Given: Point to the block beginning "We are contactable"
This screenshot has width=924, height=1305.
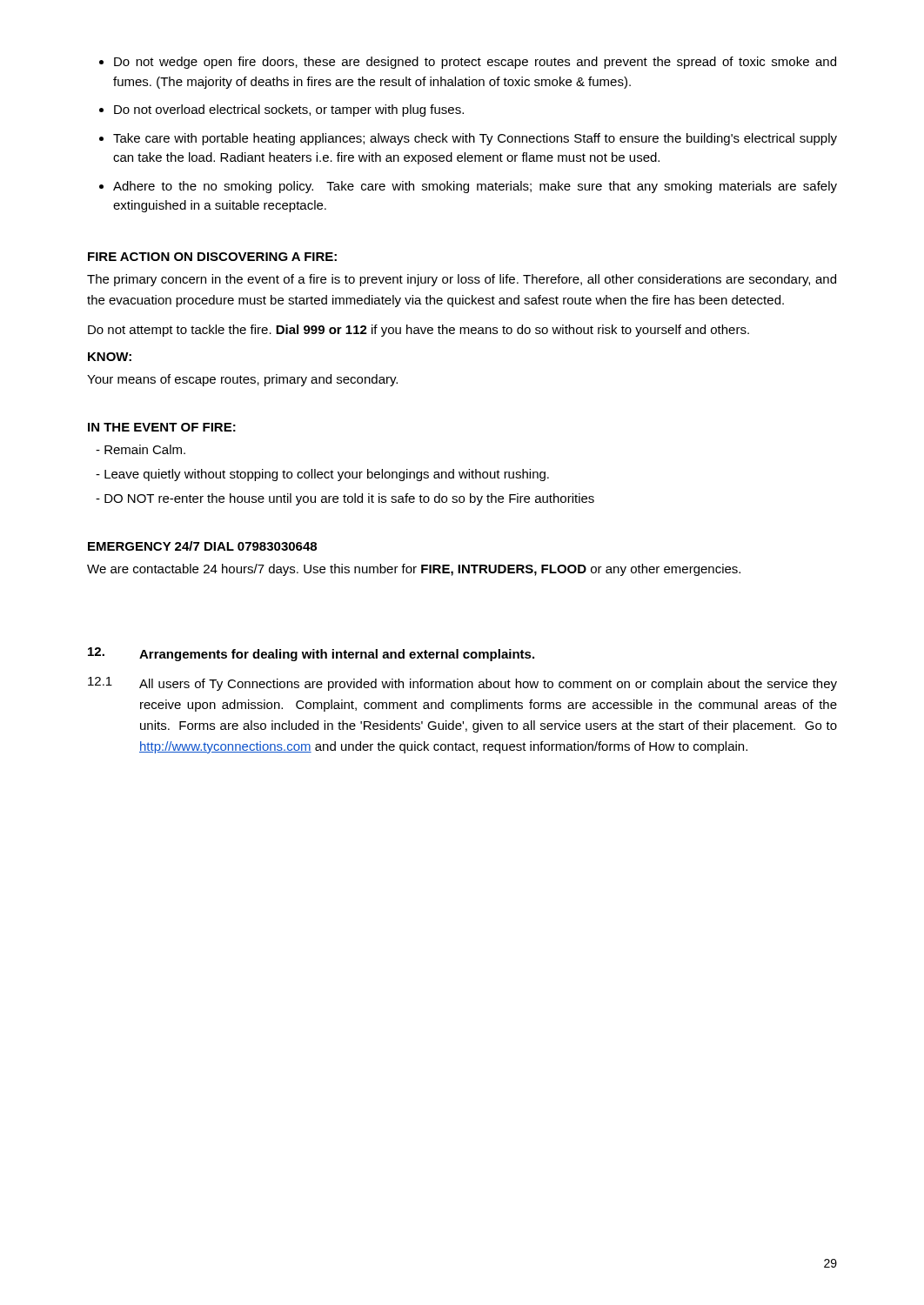Looking at the screenshot, I should [x=414, y=568].
